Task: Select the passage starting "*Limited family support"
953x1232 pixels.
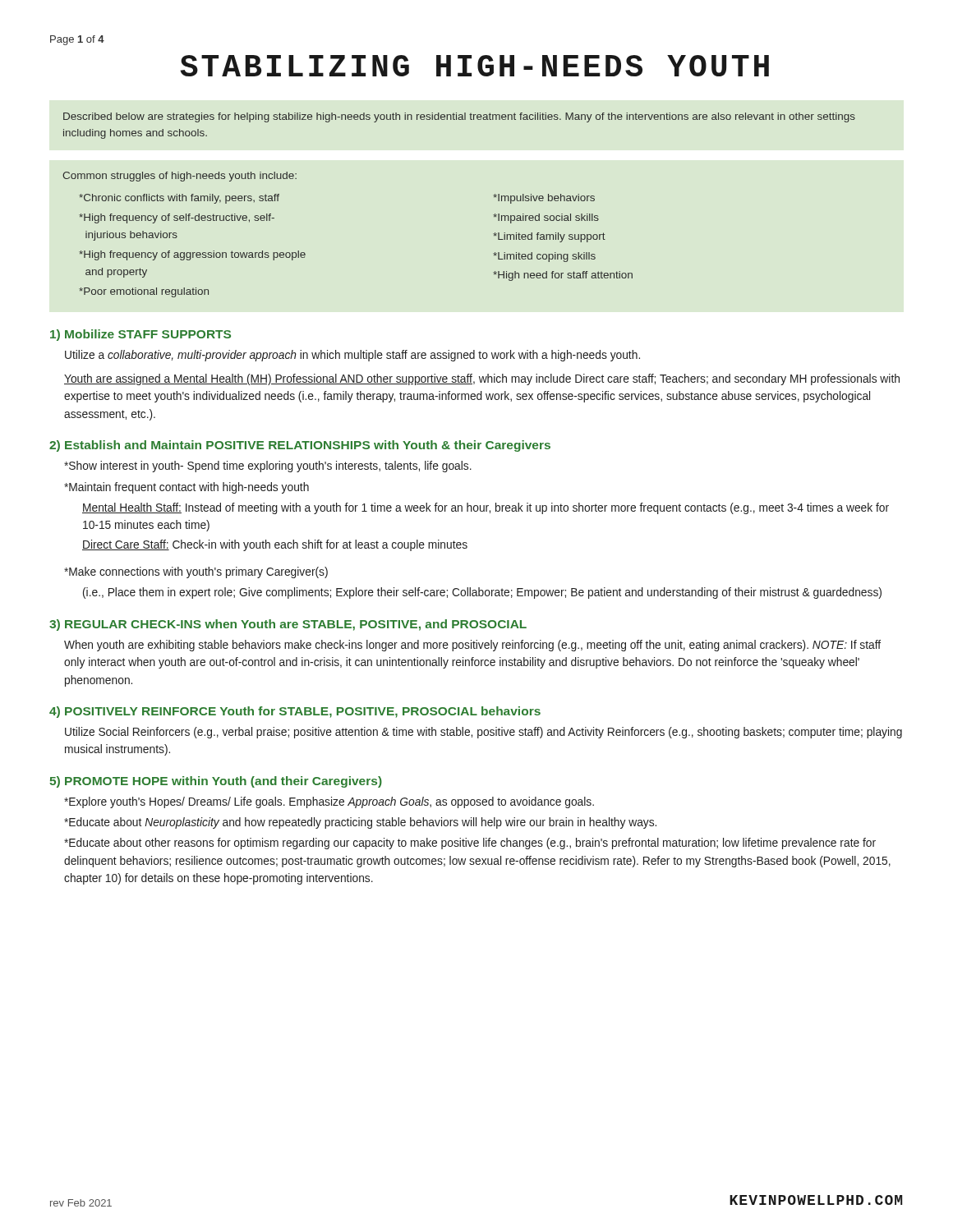Action: tap(549, 236)
